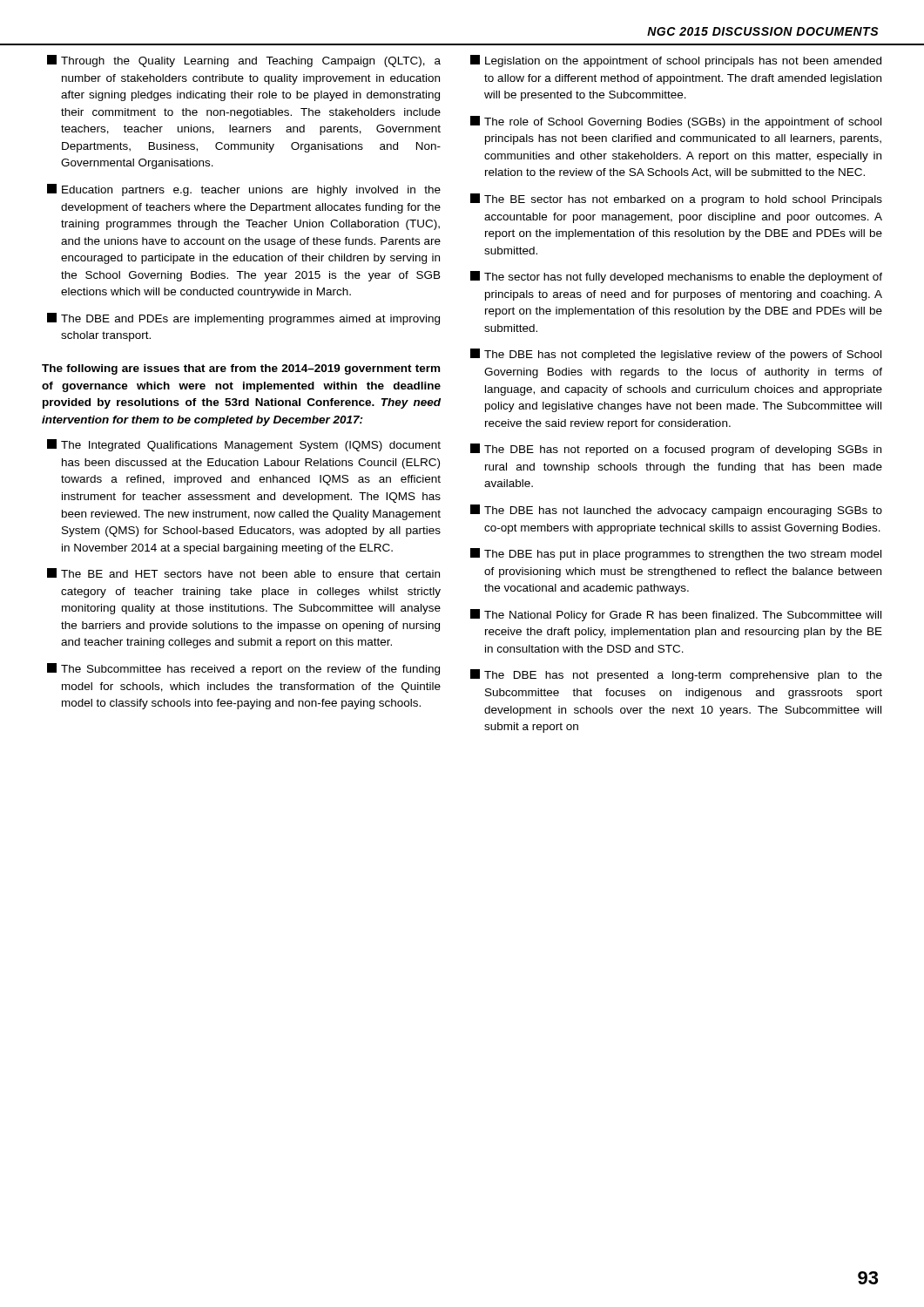Locate the block of text that opens with "Through the Quality Learning and"

(x=241, y=112)
